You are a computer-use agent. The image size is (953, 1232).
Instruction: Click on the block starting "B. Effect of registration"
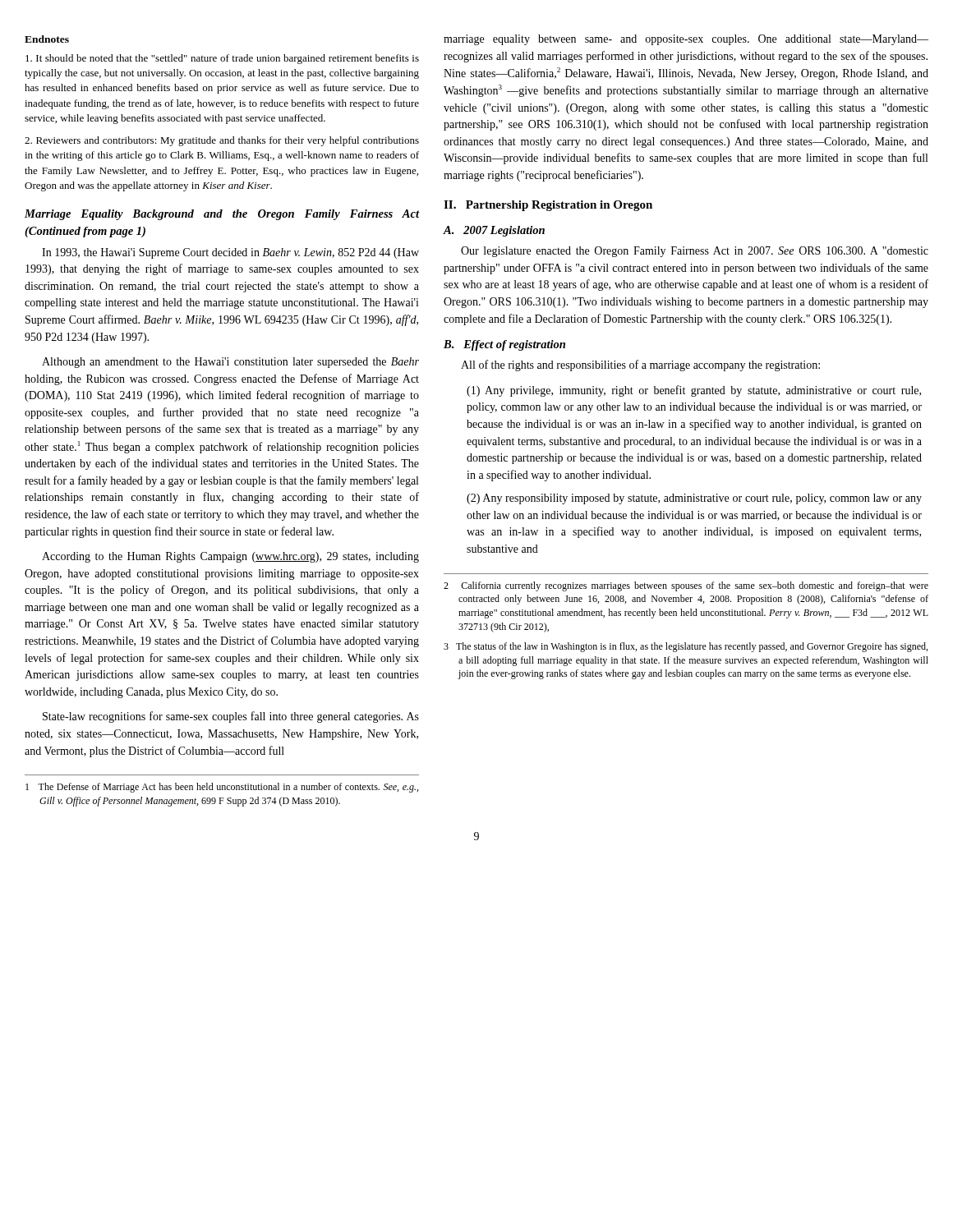504,345
